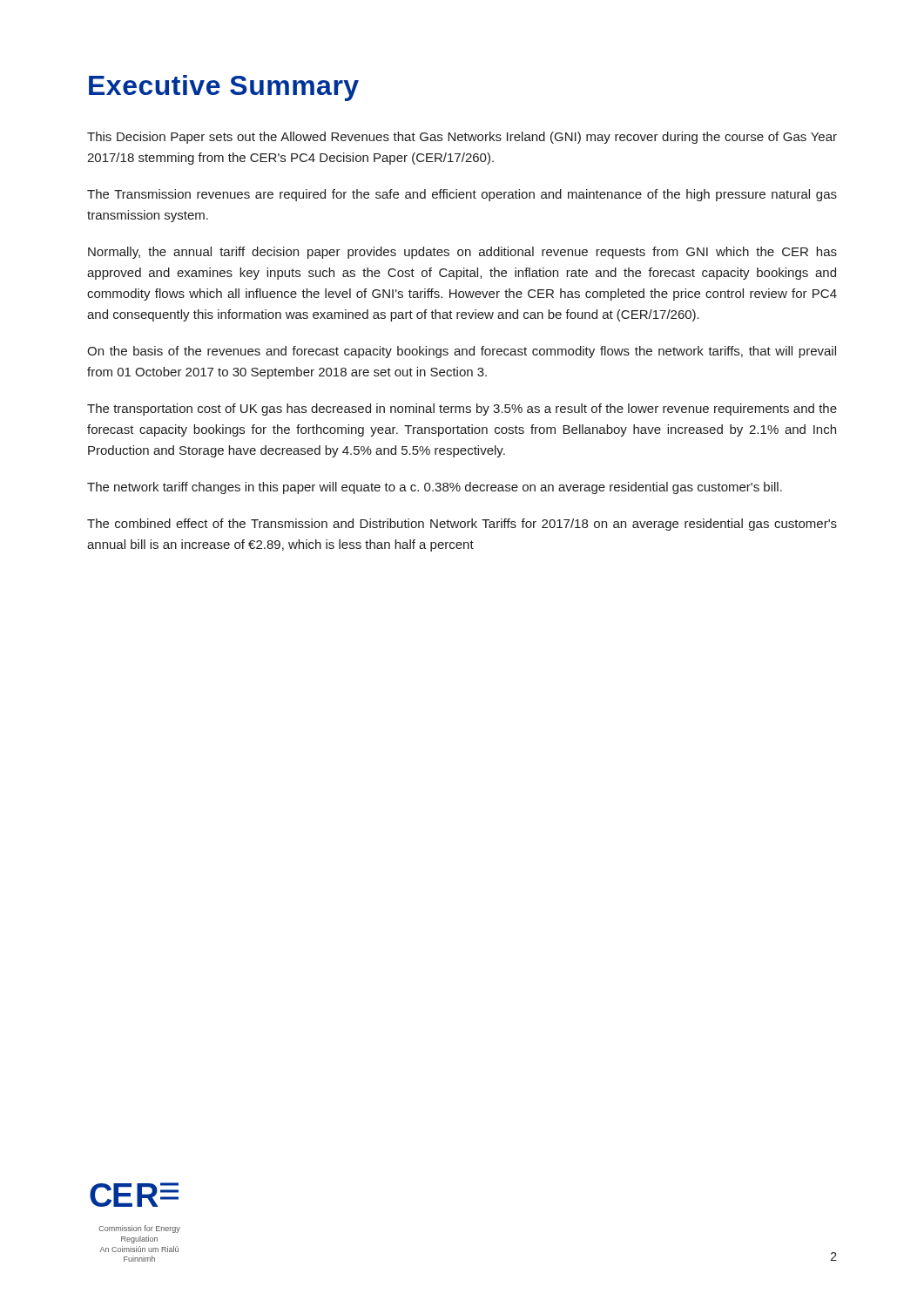
Task: Locate the block of text that opens with "On the basis of the revenues and"
Action: (462, 361)
